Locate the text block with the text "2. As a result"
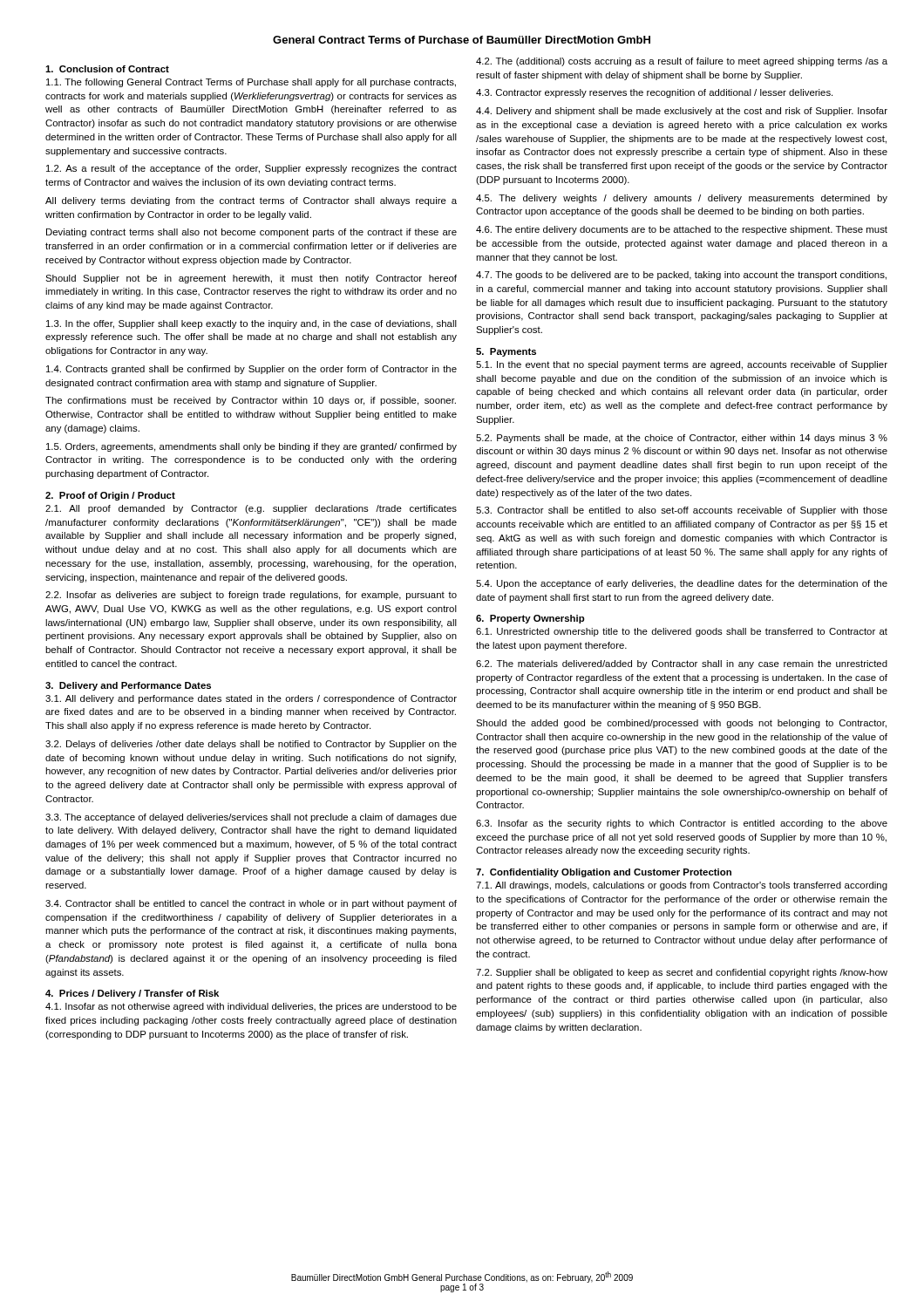 [251, 175]
